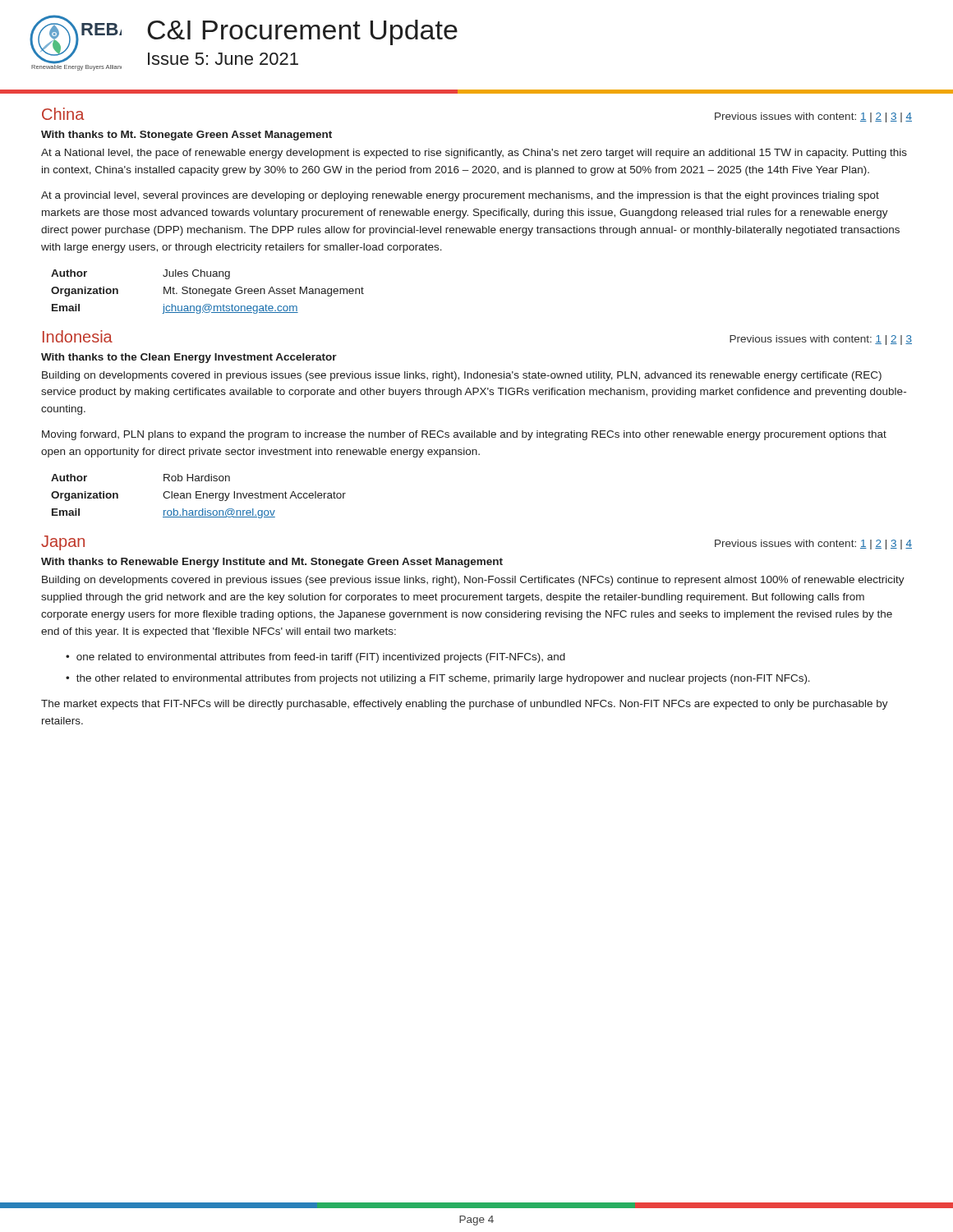Select the list item that reads "• one related"

click(316, 657)
